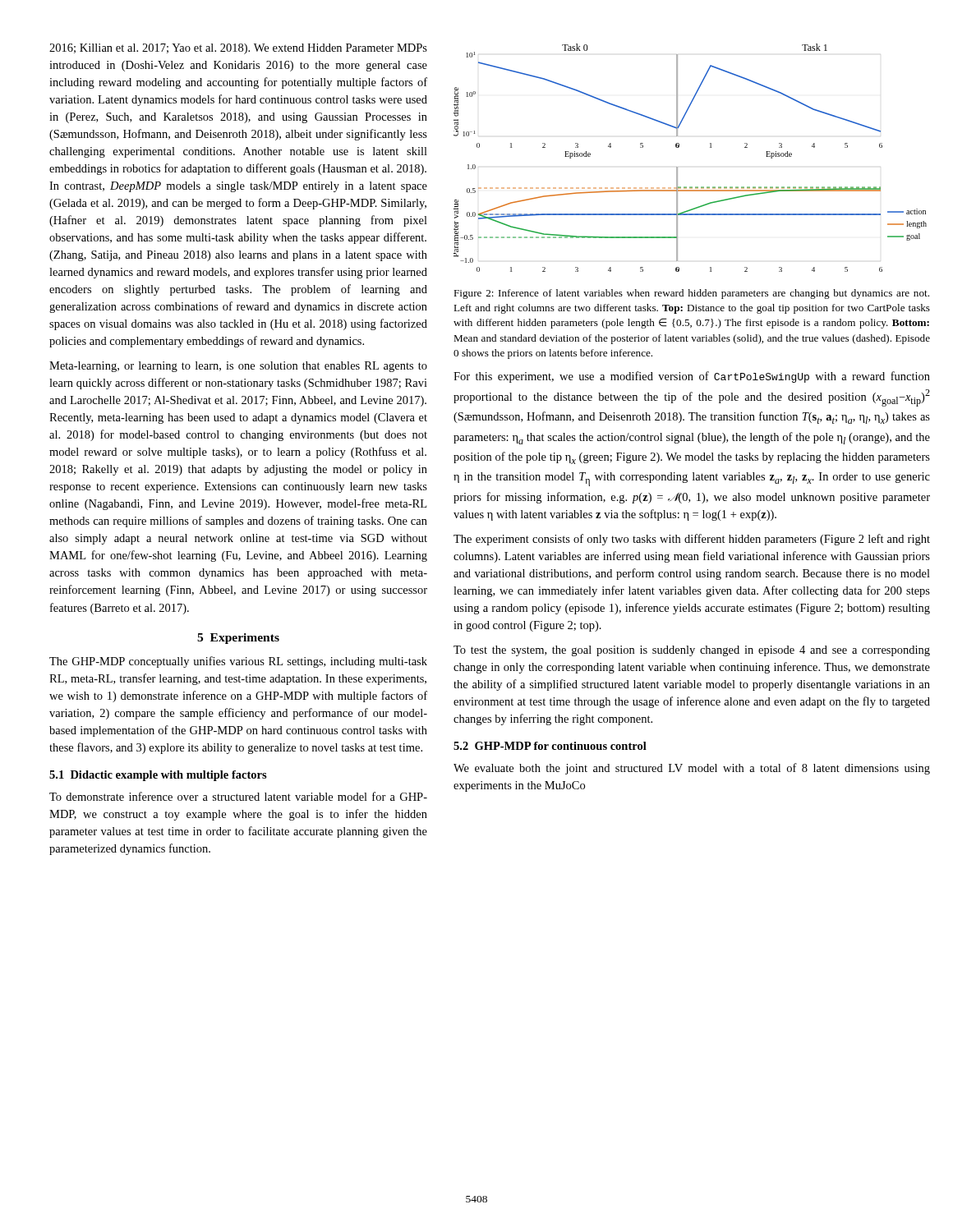Find the caption containing "Figure 2: Inference of latent variables"
Screen dimensions: 1232x953
tap(692, 323)
